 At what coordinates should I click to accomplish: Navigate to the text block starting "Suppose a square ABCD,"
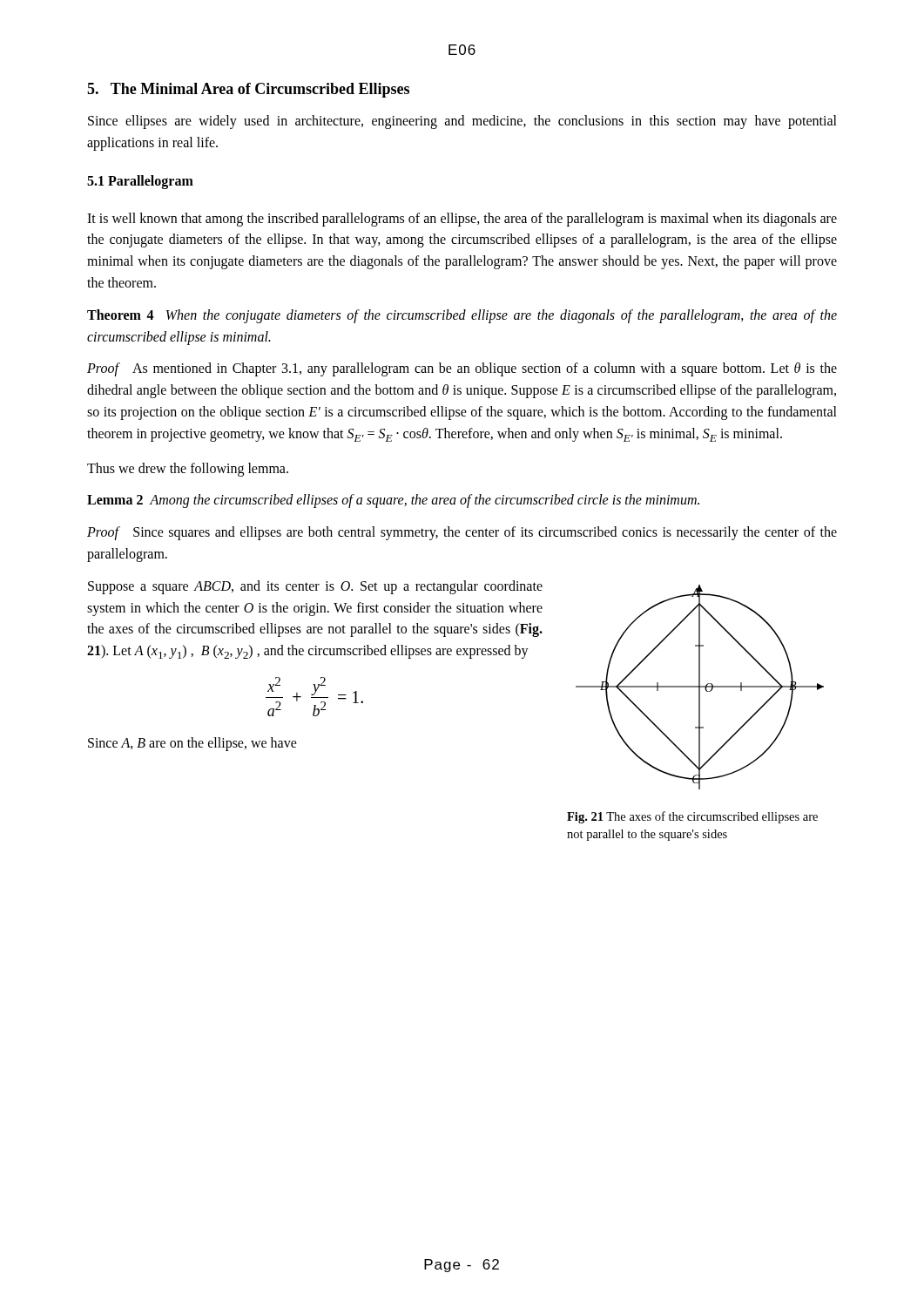(x=315, y=620)
